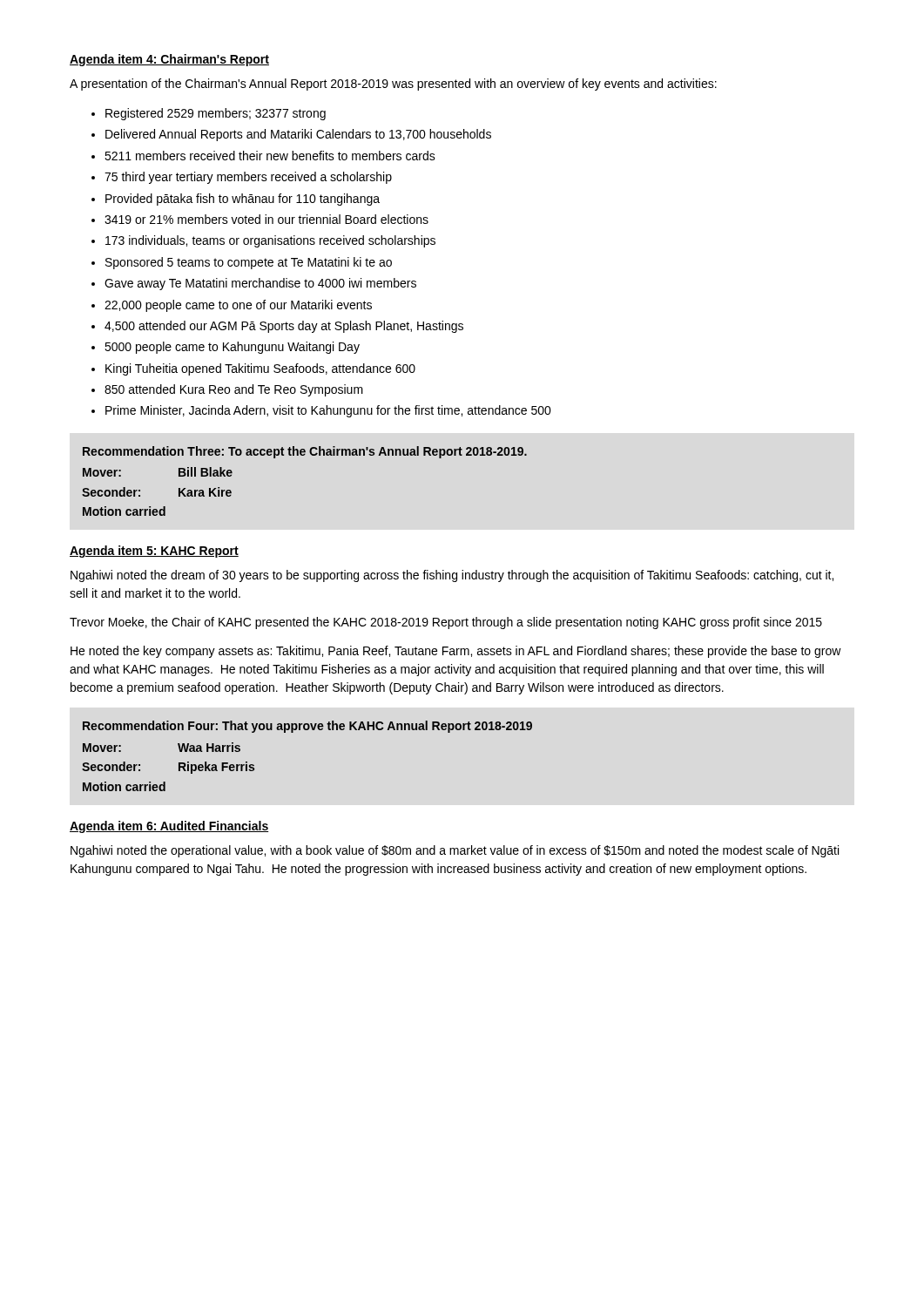The image size is (924, 1307).
Task: Click the passage that begins "22,000 people came to one of our Matariki"
Action: click(x=238, y=305)
